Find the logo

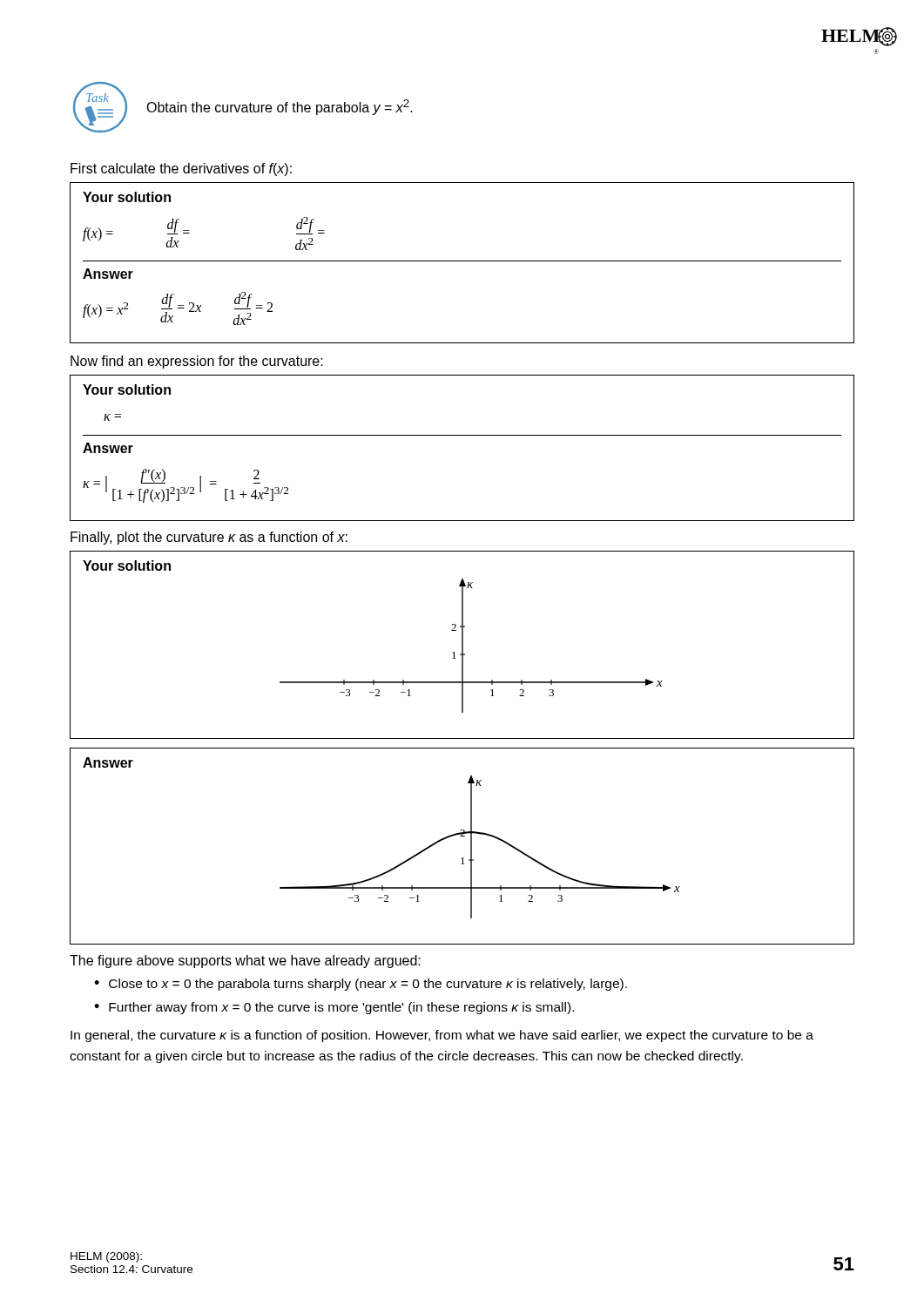click(859, 39)
